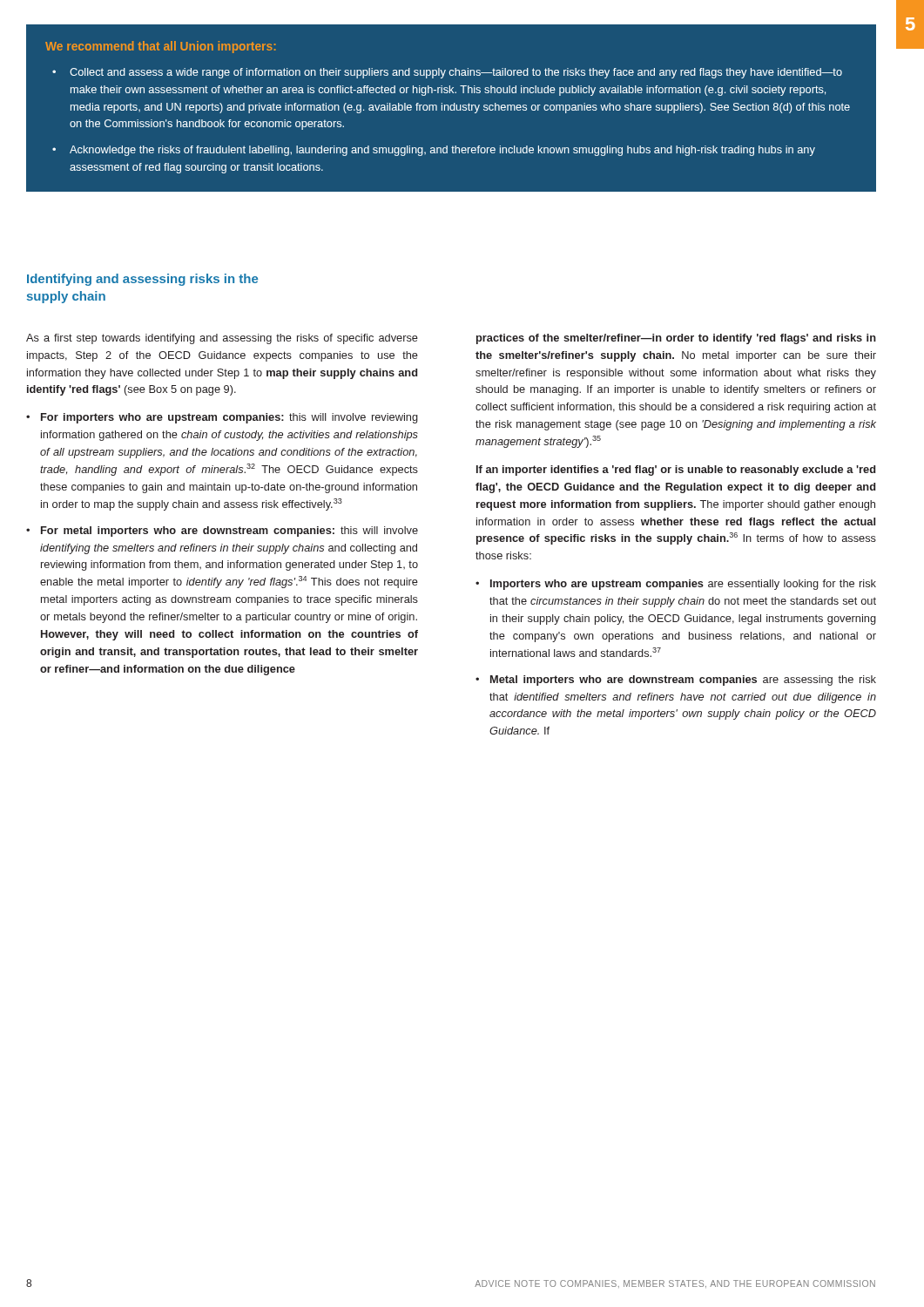Navigate to the text block starting "Importers who are upstream companies are essentially"
This screenshot has height=1307, width=924.
tap(683, 618)
